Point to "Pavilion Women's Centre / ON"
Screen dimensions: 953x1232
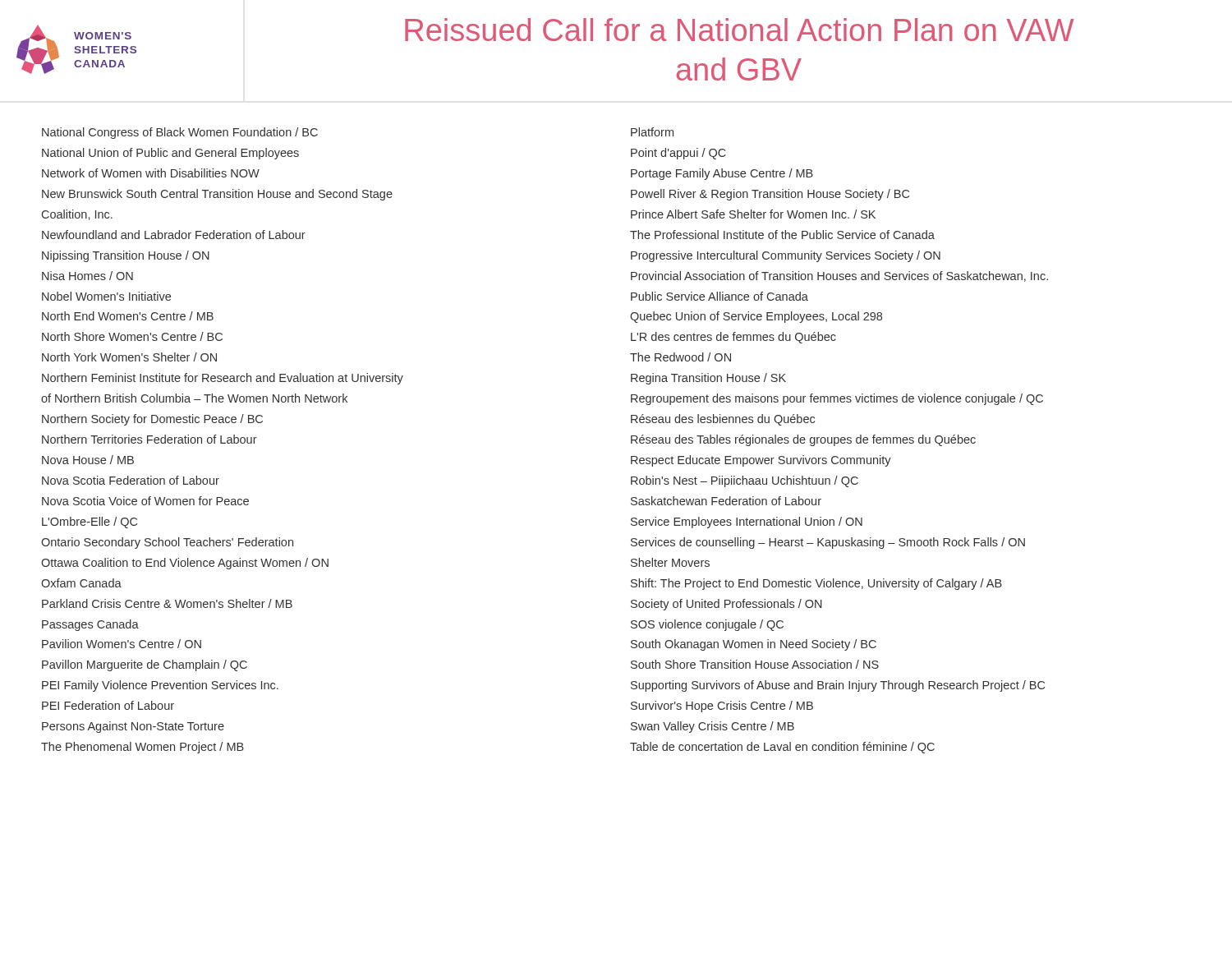click(x=121, y=644)
